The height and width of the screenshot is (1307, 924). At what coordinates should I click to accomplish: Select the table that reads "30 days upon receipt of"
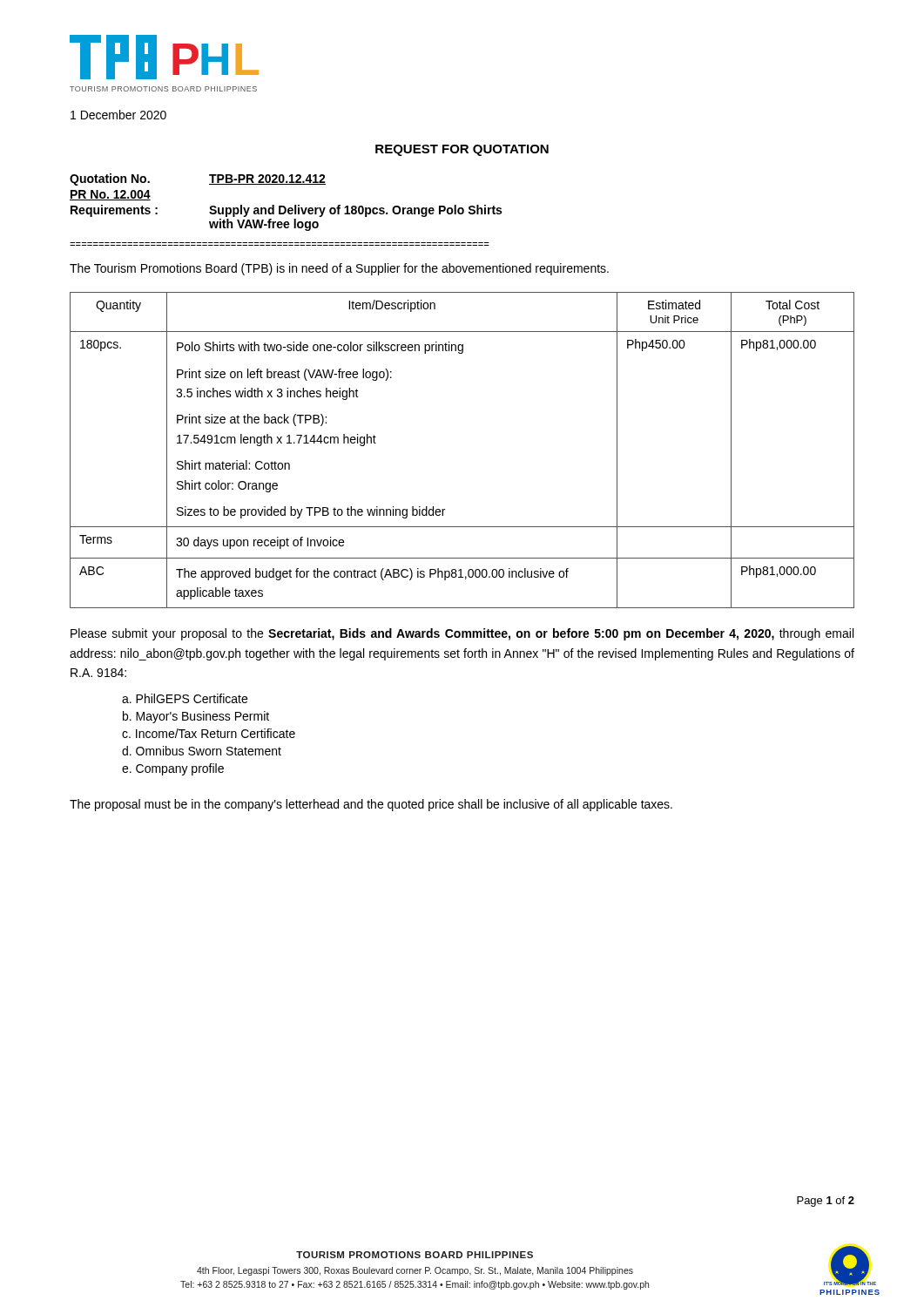(x=462, y=450)
